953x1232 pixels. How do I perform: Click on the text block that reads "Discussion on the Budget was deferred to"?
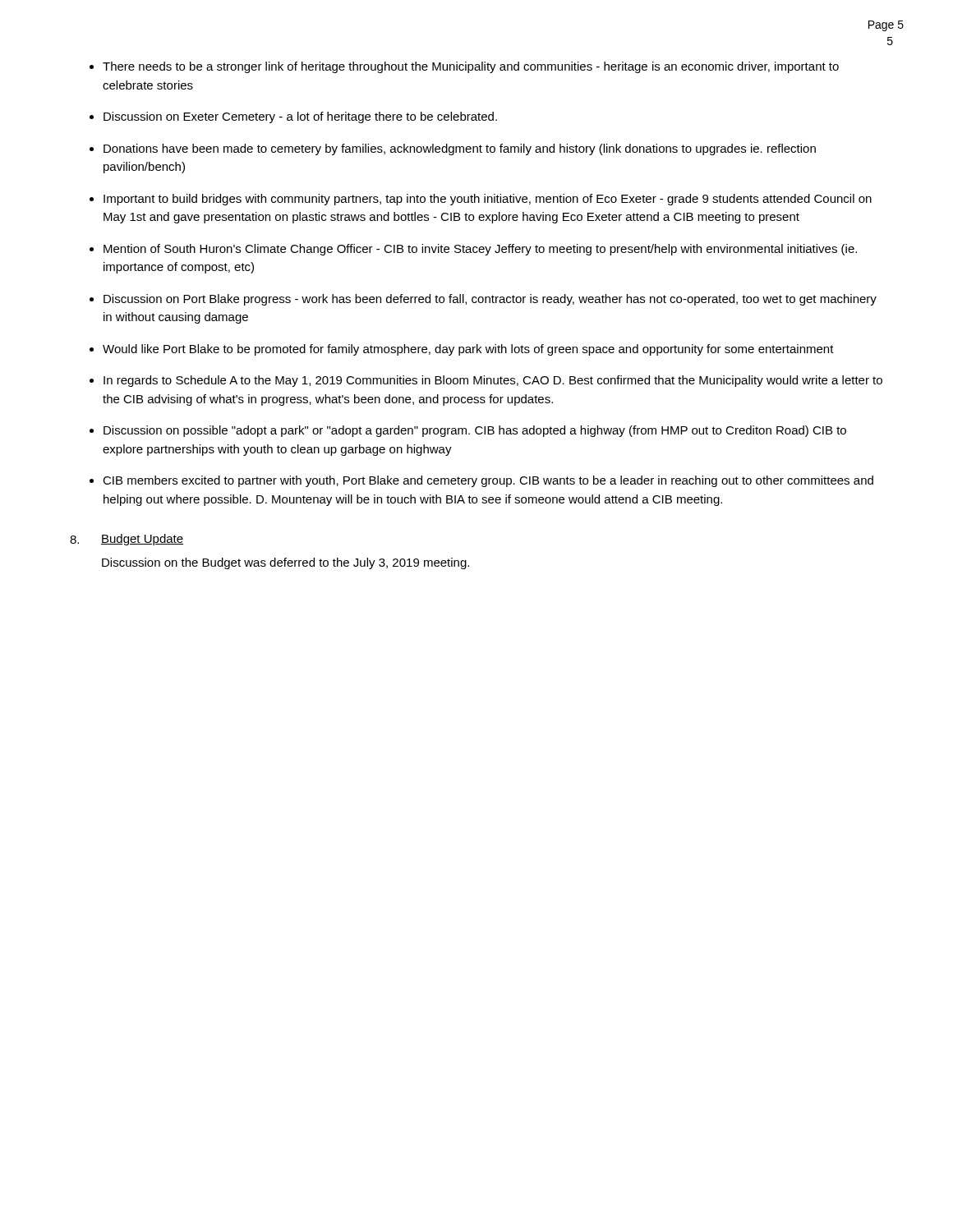coord(286,562)
